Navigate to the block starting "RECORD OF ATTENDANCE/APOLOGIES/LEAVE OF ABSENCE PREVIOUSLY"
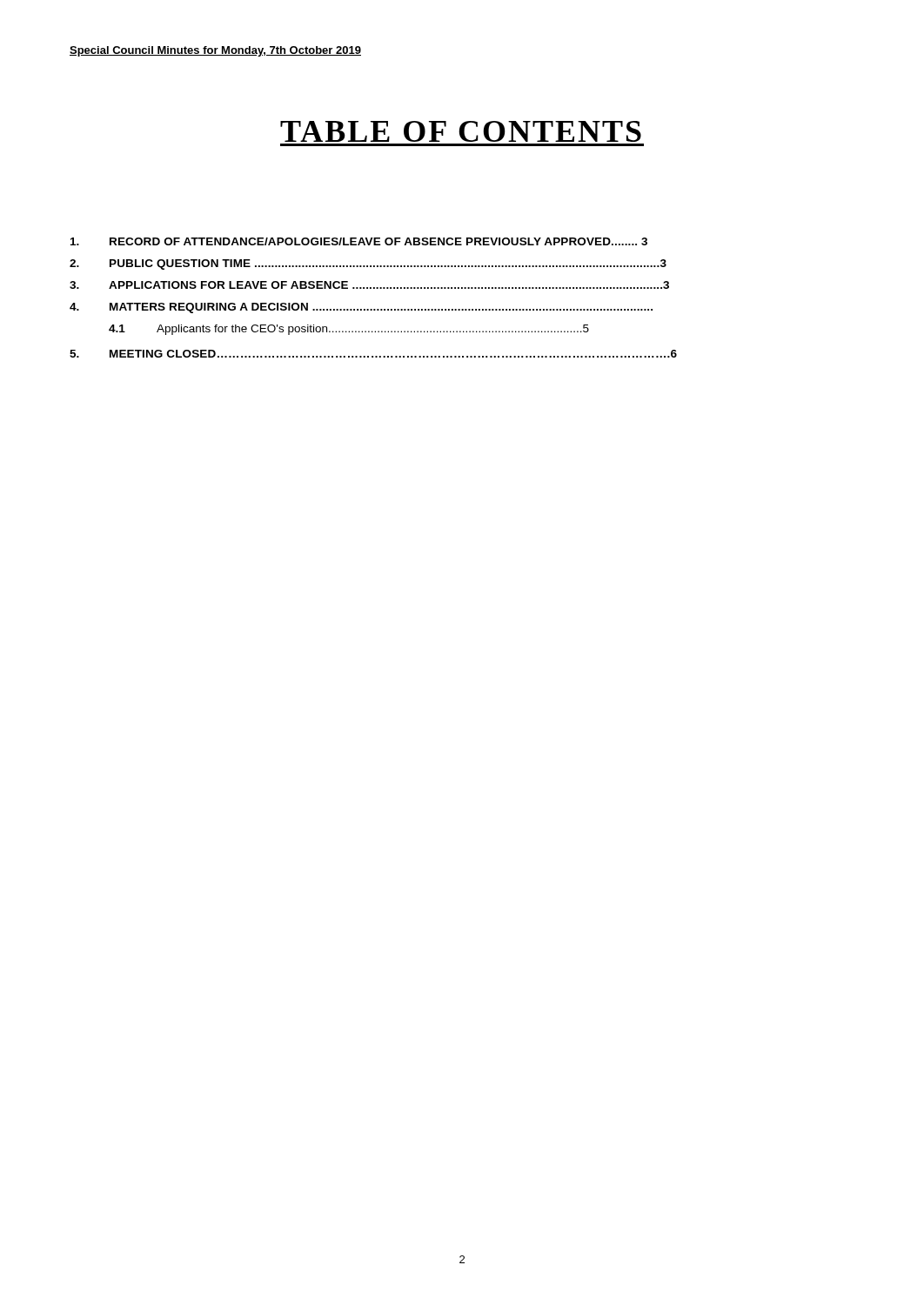 tap(462, 241)
